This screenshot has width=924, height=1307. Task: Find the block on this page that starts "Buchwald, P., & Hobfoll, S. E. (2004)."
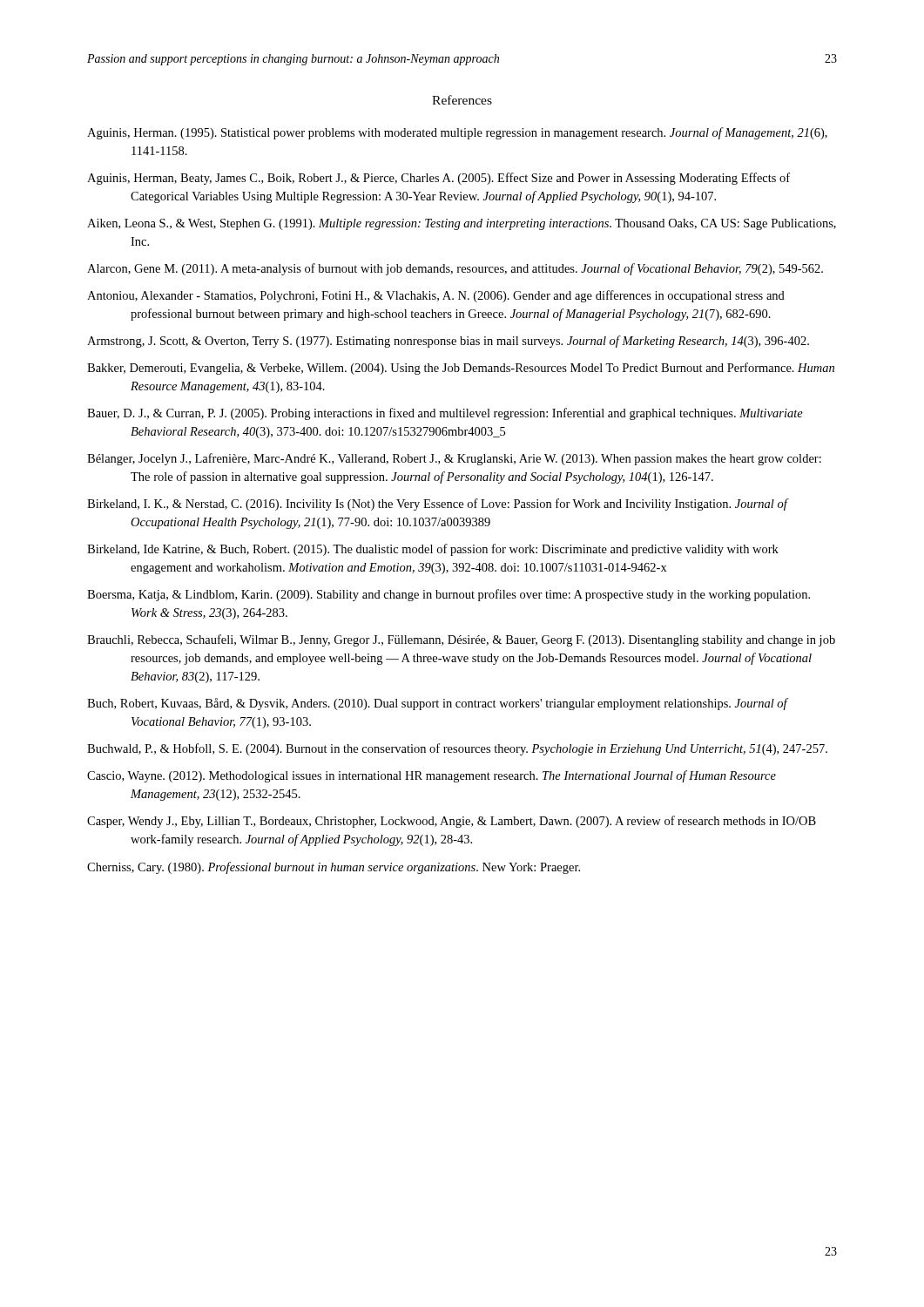point(458,749)
